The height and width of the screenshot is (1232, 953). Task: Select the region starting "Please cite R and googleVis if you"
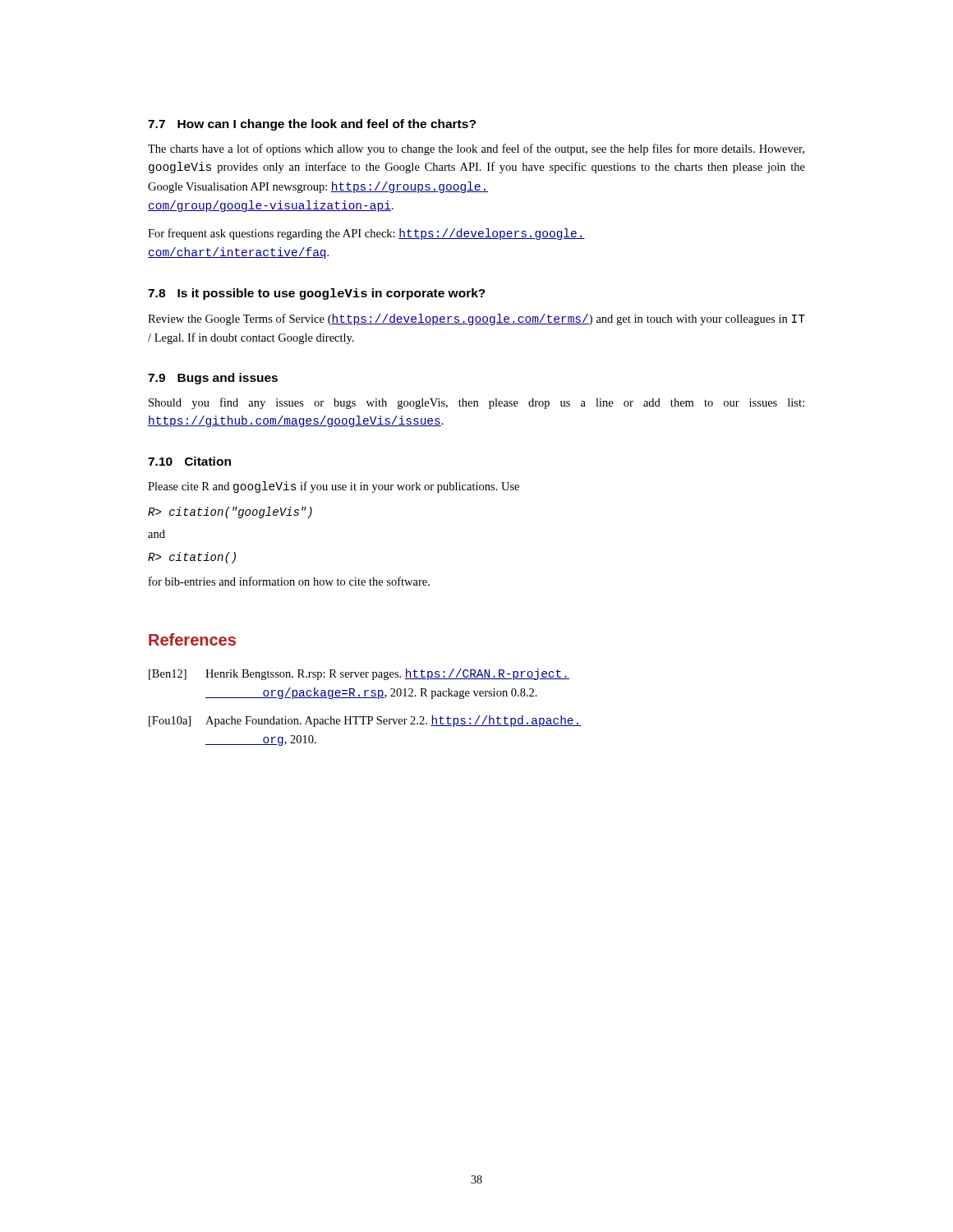coord(334,486)
